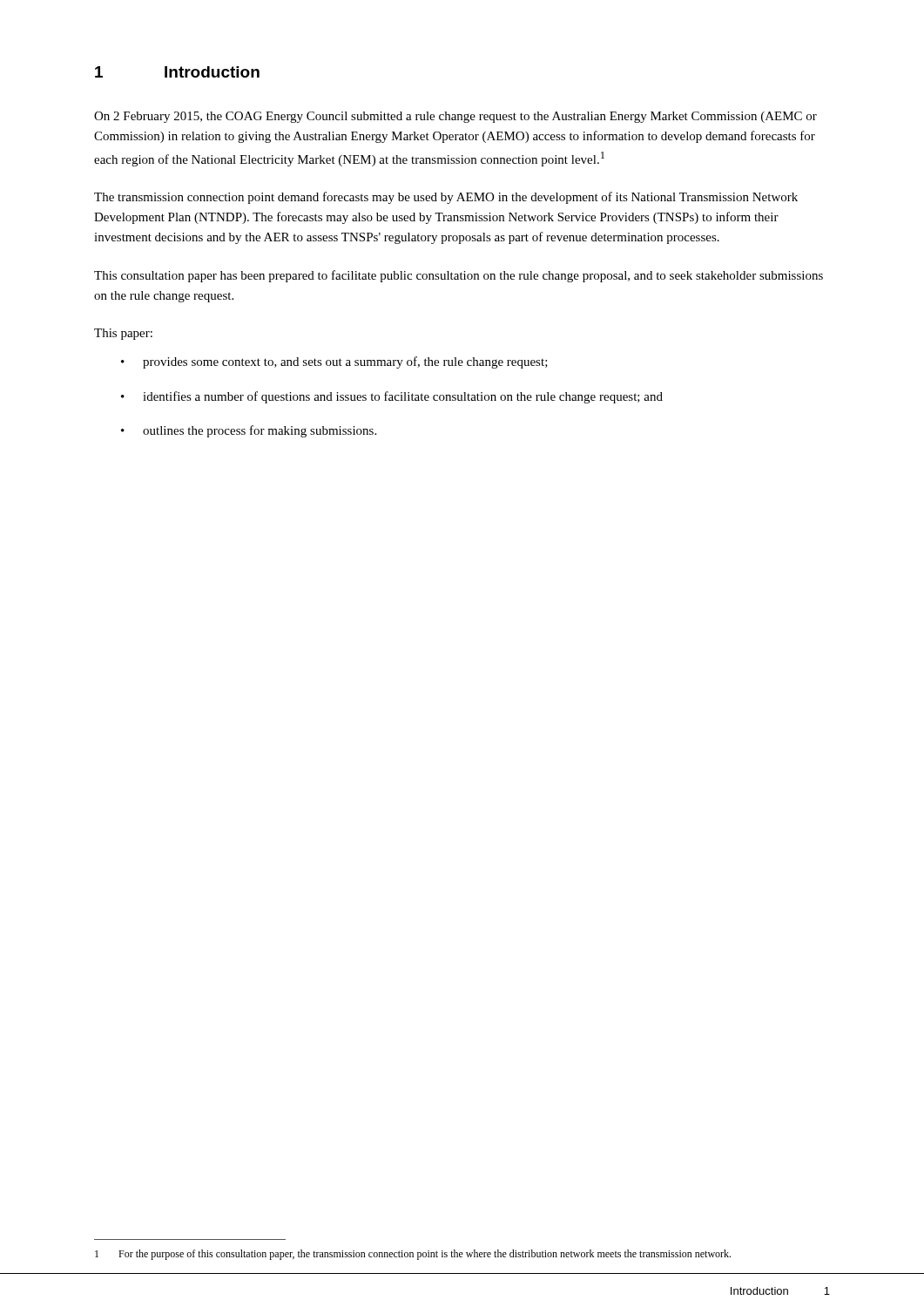This screenshot has width=924, height=1307.
Task: Find the block on this page that starts "1 For the purpose of this"
Action: click(413, 1254)
